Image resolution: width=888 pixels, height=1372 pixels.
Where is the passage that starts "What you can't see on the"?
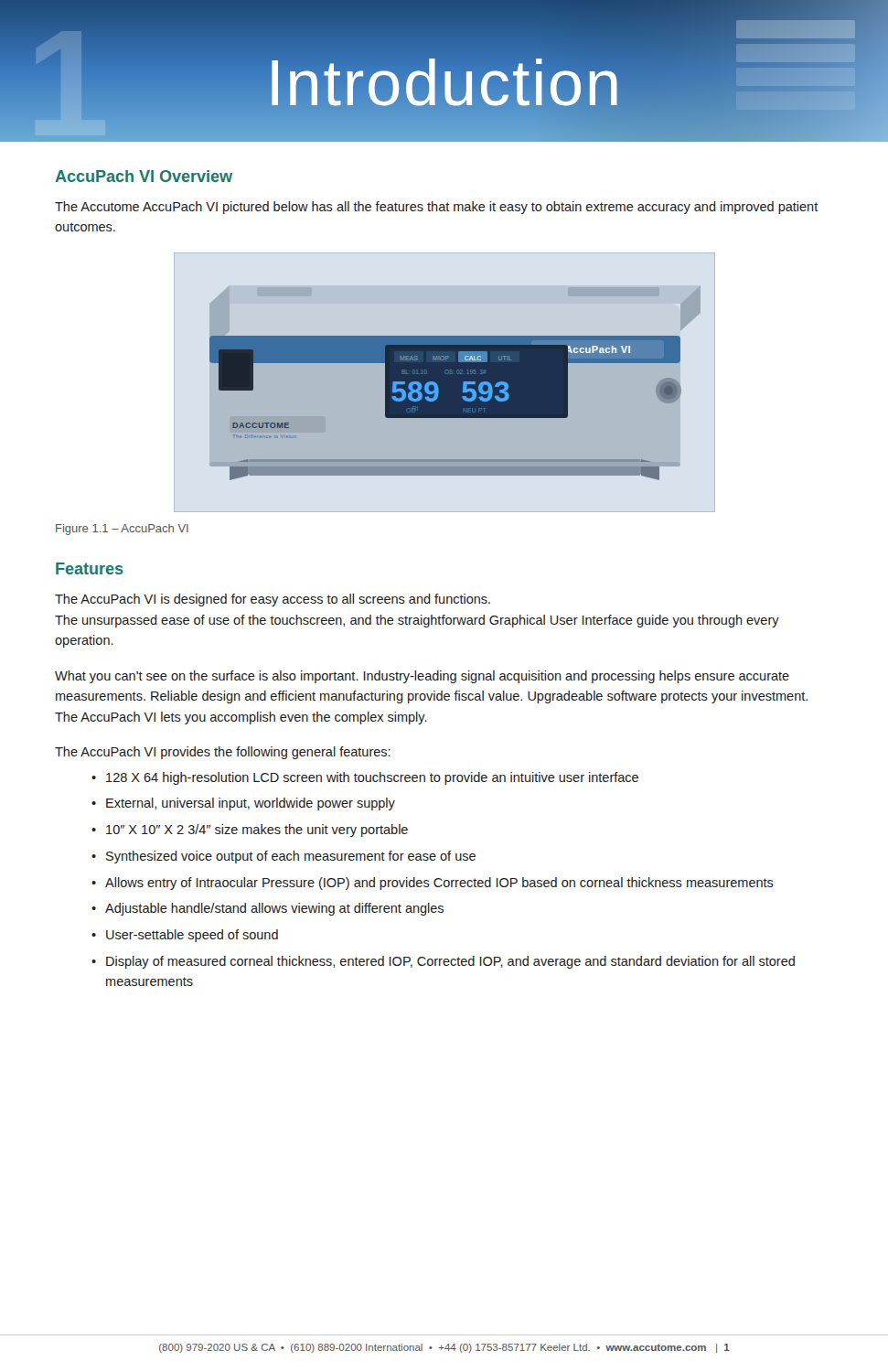pos(432,696)
